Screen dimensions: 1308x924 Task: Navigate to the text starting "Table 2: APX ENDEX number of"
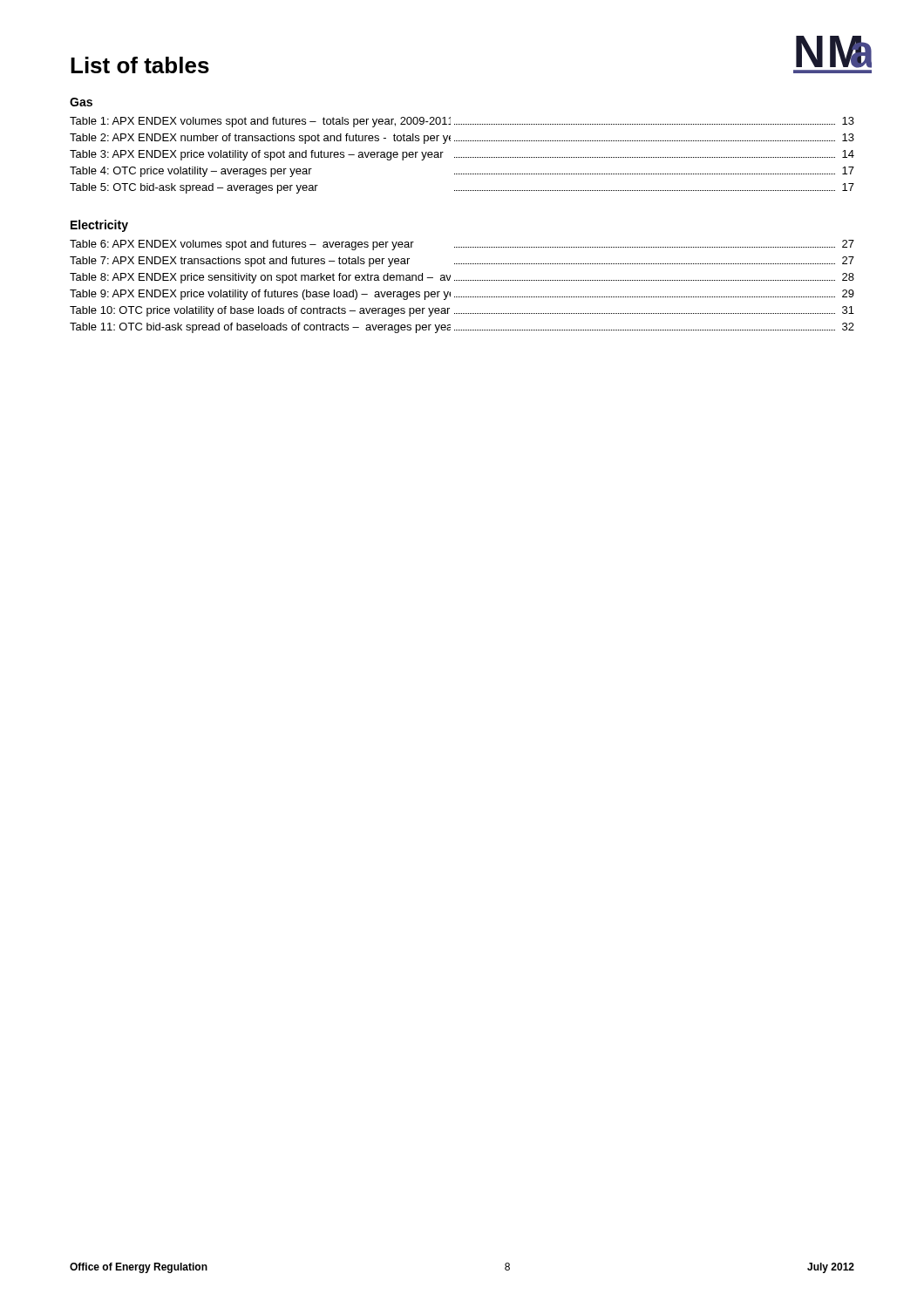point(462,137)
